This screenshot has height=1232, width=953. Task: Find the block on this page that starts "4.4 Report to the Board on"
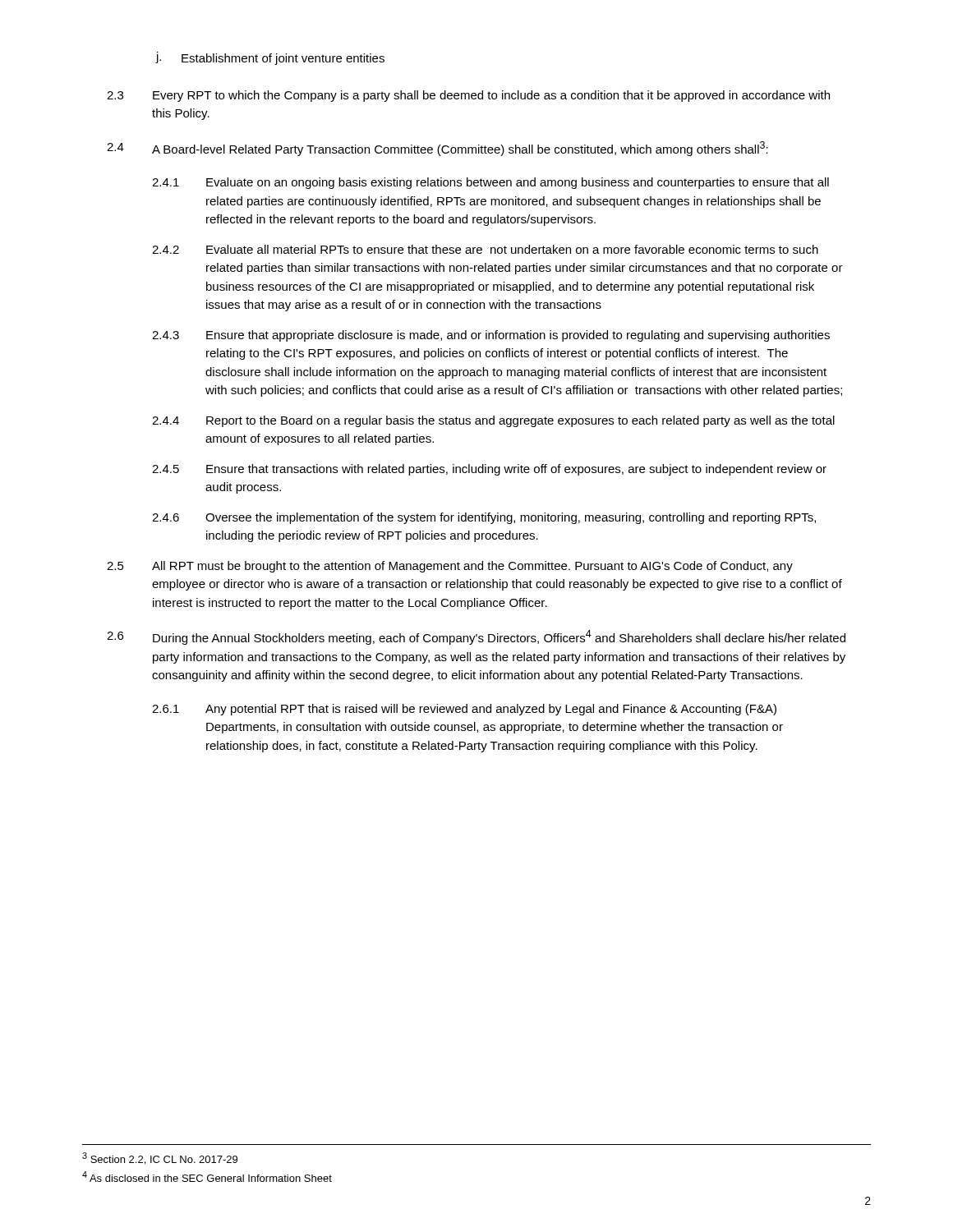click(499, 430)
